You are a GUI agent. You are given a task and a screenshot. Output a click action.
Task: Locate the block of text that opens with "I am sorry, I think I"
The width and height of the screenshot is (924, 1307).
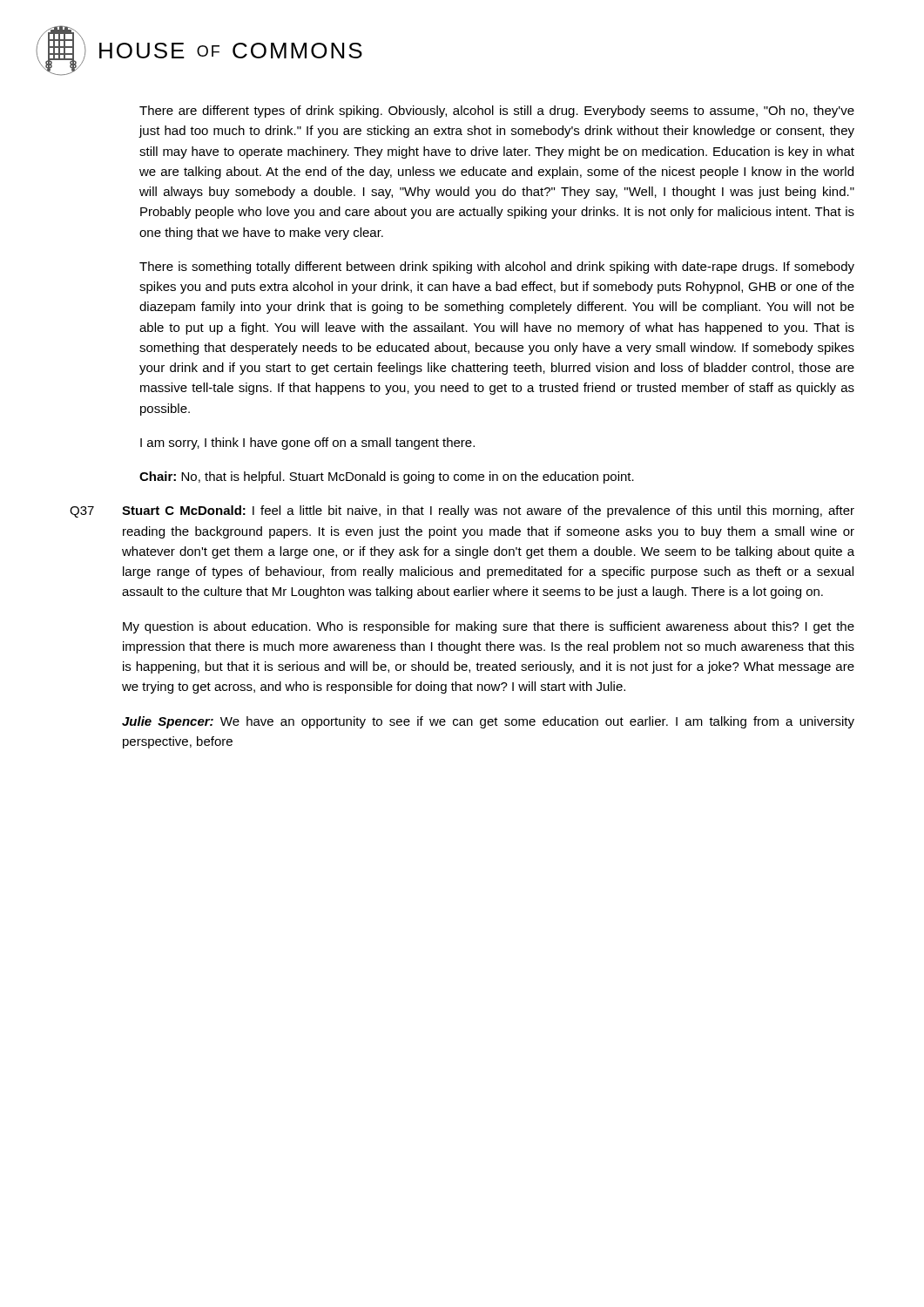308,442
